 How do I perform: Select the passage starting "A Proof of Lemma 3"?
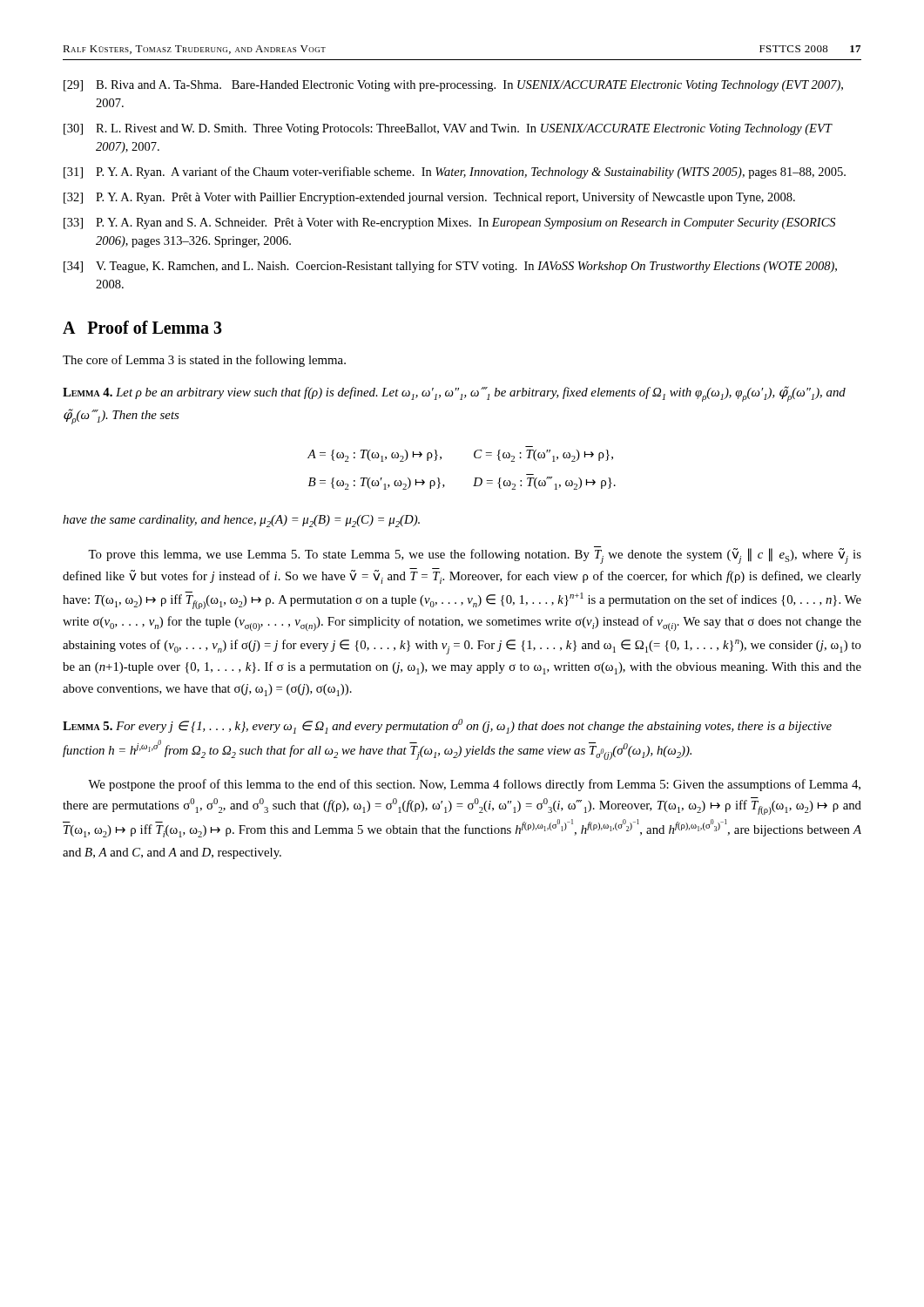click(x=142, y=328)
